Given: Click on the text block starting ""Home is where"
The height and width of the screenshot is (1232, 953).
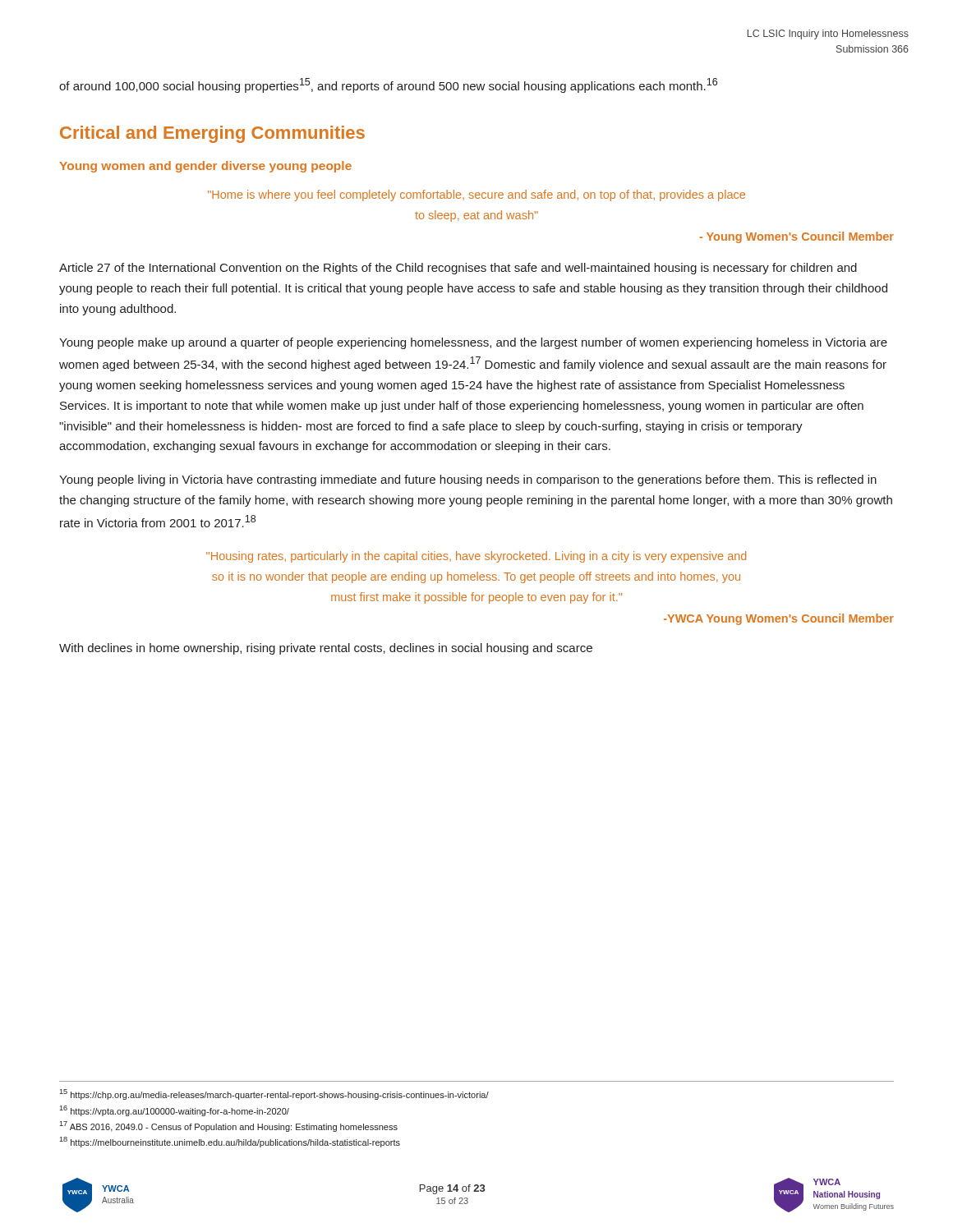Looking at the screenshot, I should 476,205.
